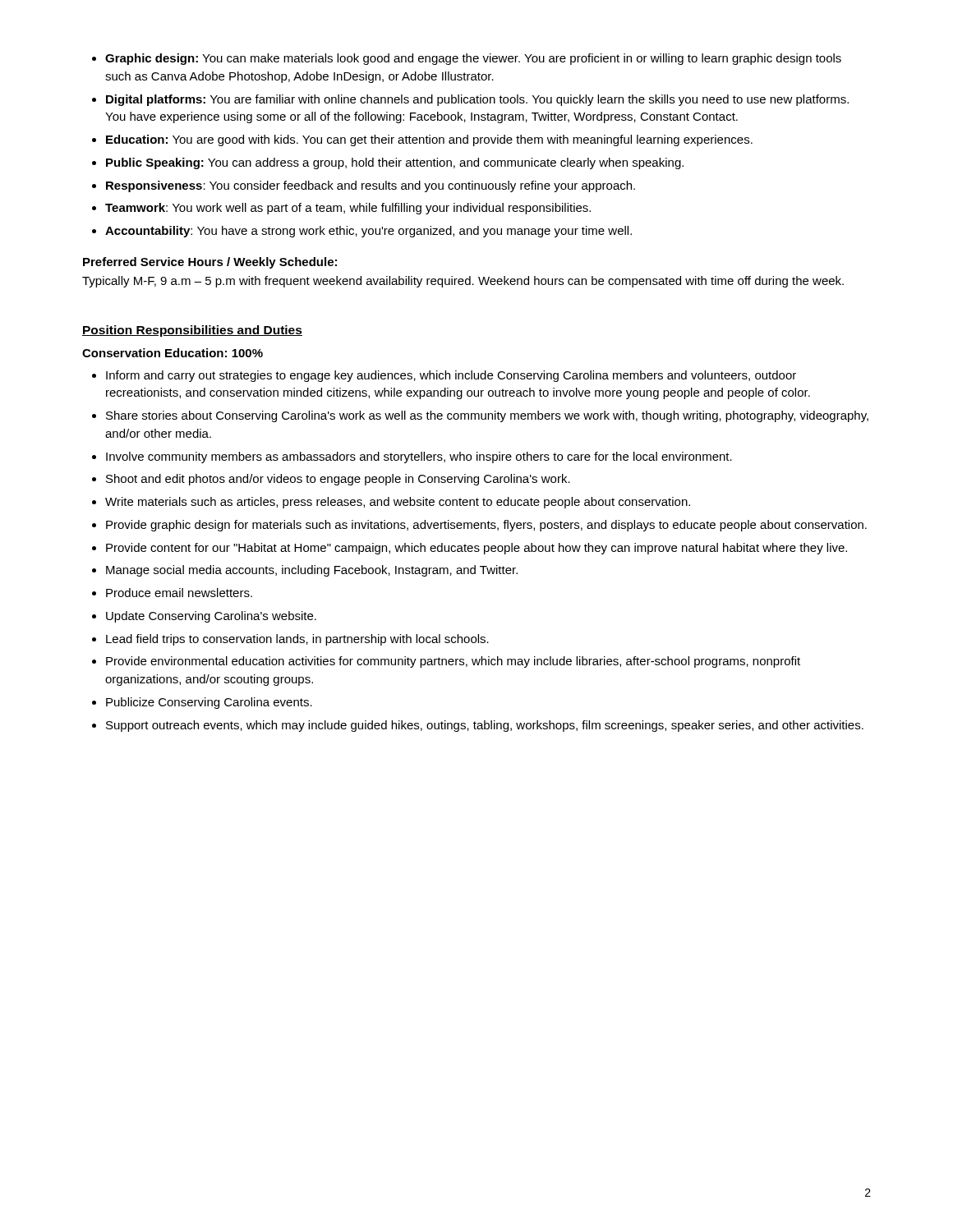Screen dimensions: 1232x953
Task: Point to the text starting "Provide graphic design"
Action: (x=488, y=525)
